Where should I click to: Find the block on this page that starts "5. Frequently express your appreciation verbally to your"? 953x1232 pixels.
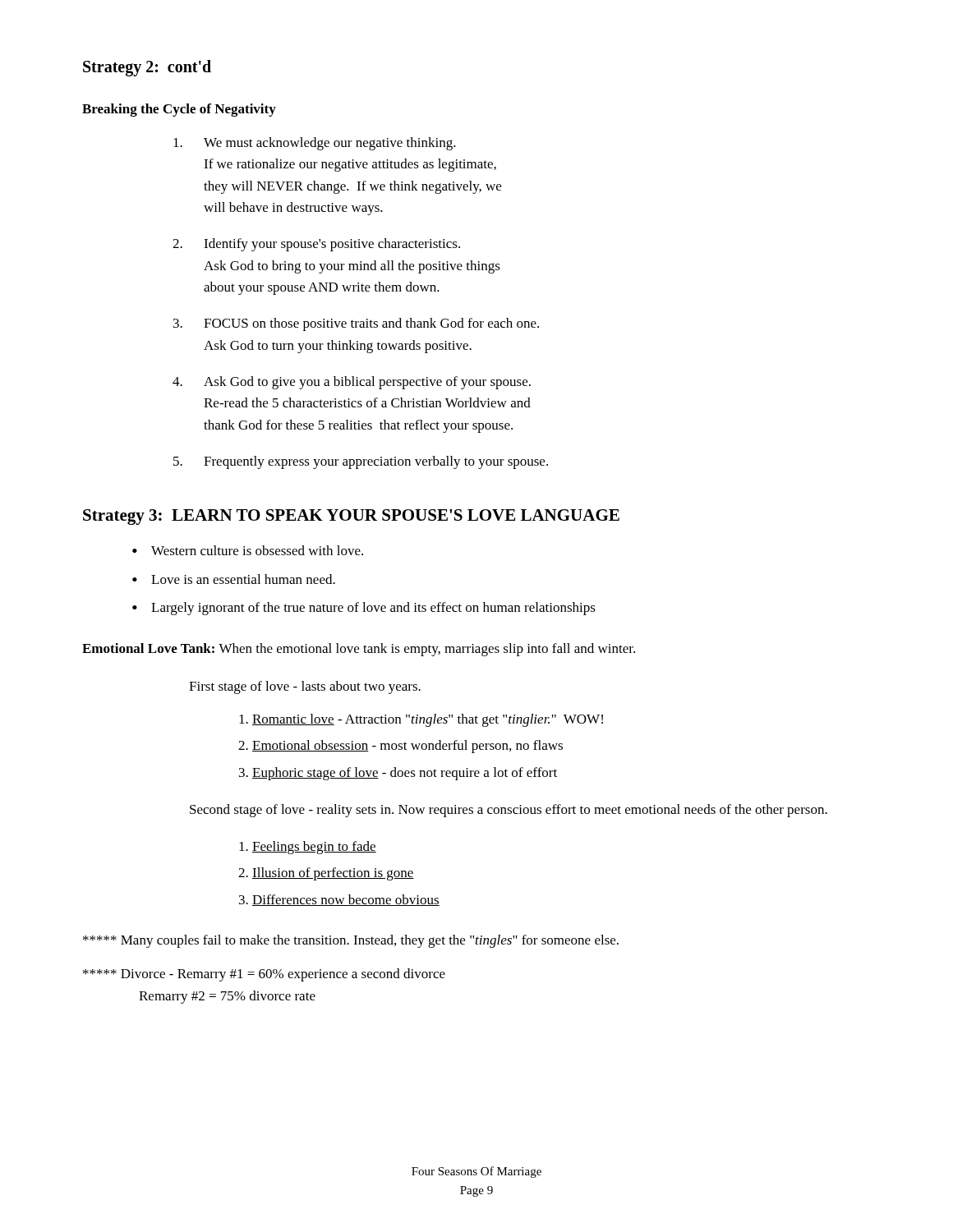tap(522, 462)
